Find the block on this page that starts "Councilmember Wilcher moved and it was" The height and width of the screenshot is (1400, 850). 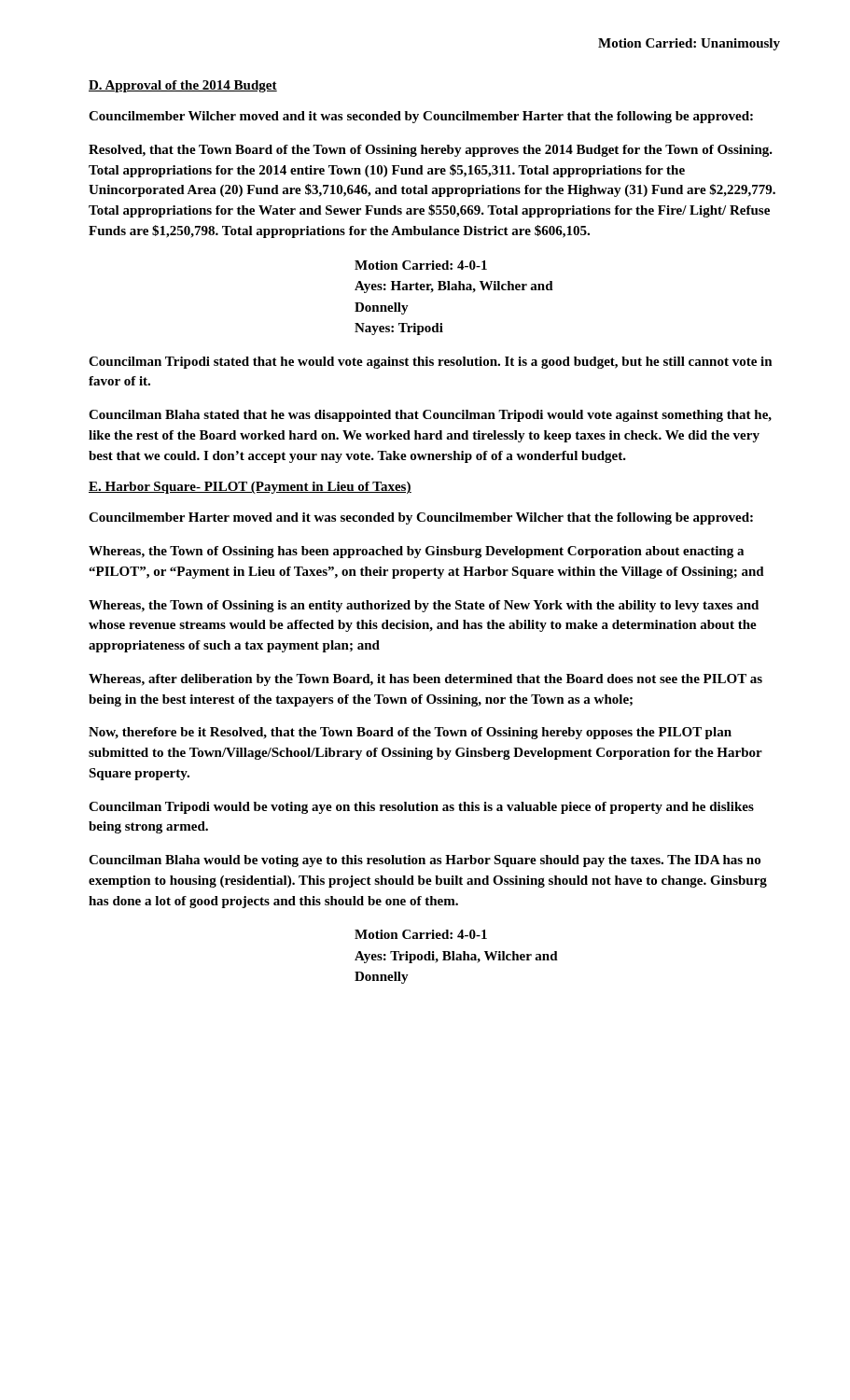421,116
